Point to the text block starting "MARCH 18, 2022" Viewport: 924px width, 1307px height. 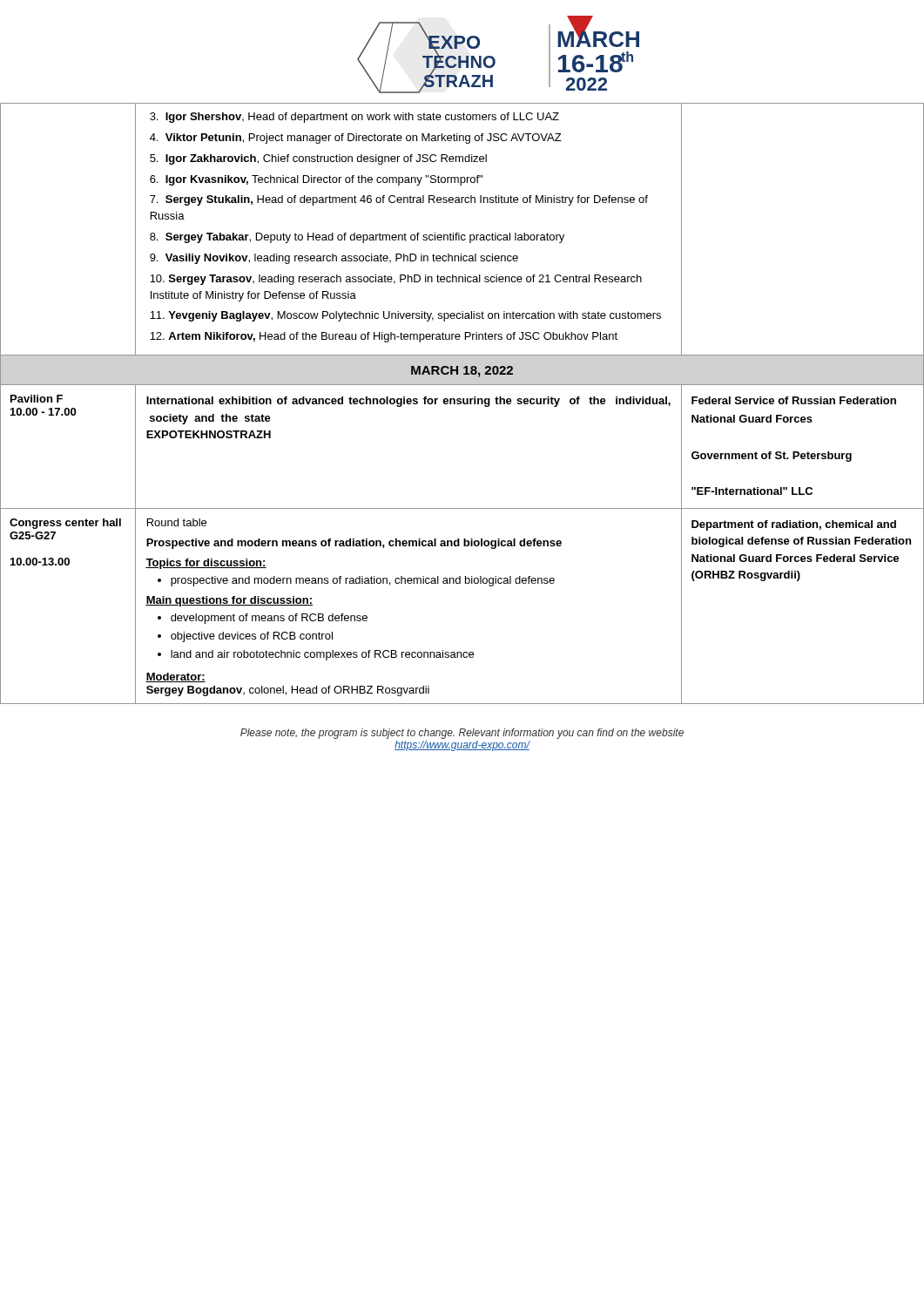[x=462, y=370]
